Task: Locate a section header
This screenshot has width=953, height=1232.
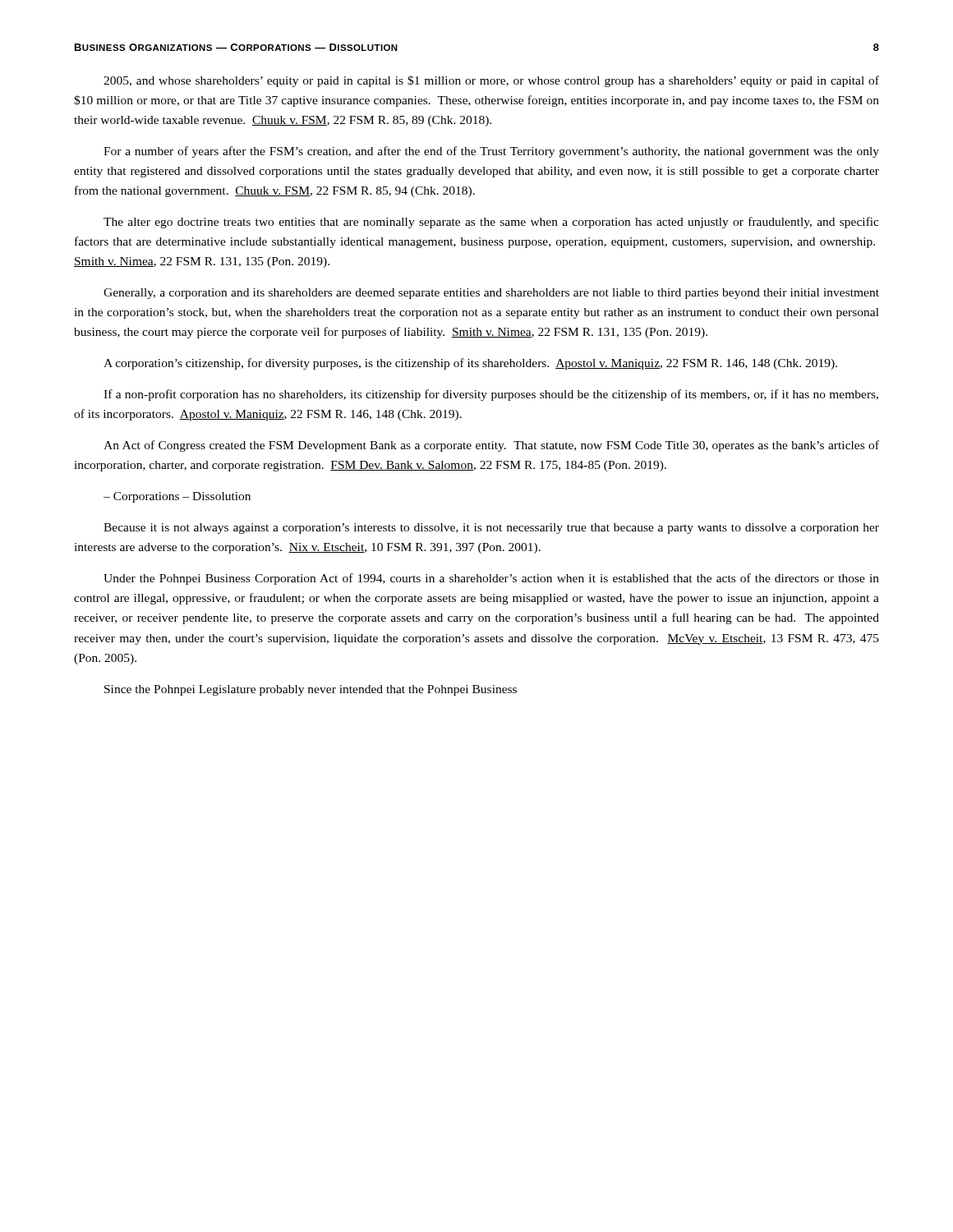Action: [x=177, y=496]
